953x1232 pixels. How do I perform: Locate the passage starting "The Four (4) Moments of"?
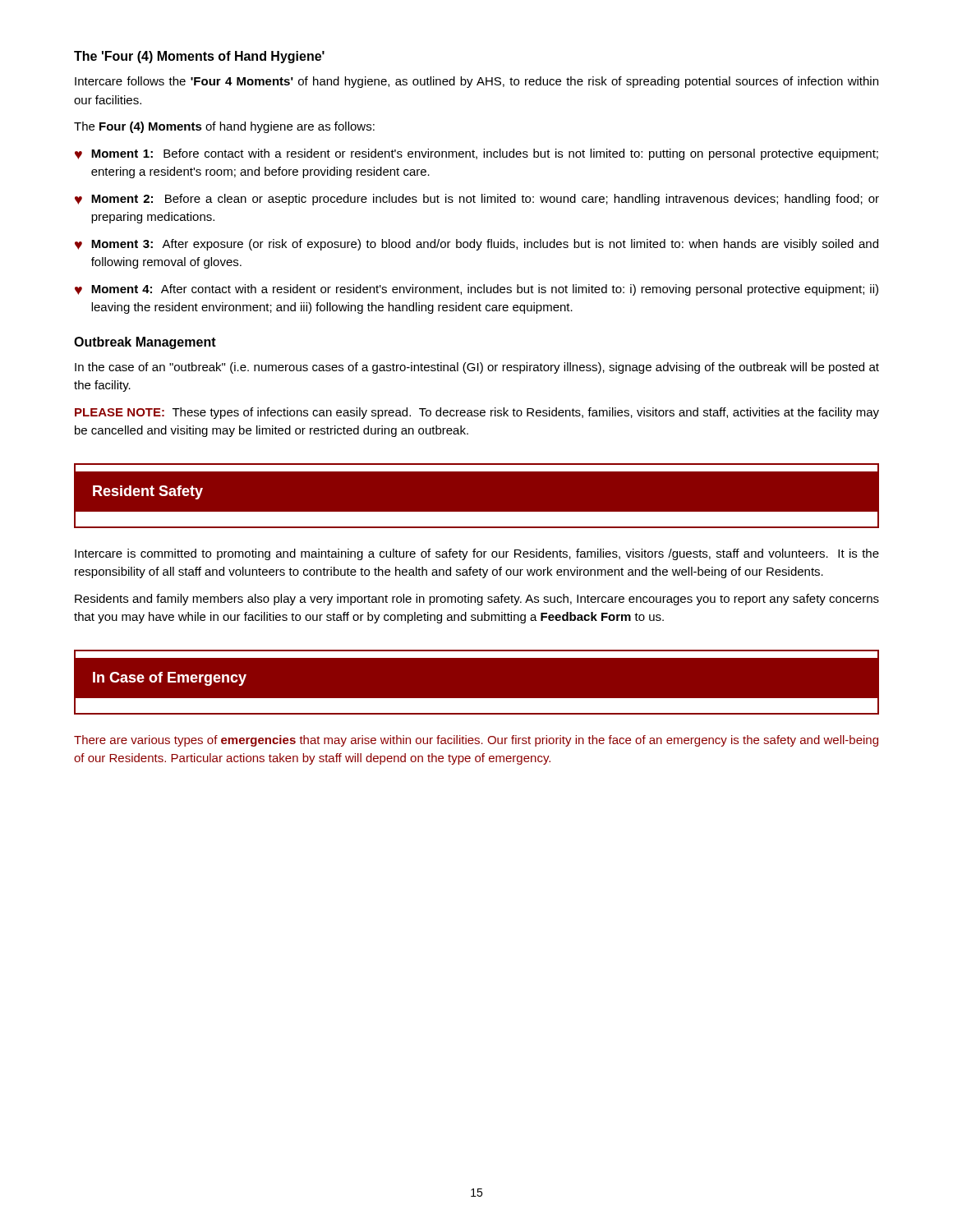coord(225,126)
